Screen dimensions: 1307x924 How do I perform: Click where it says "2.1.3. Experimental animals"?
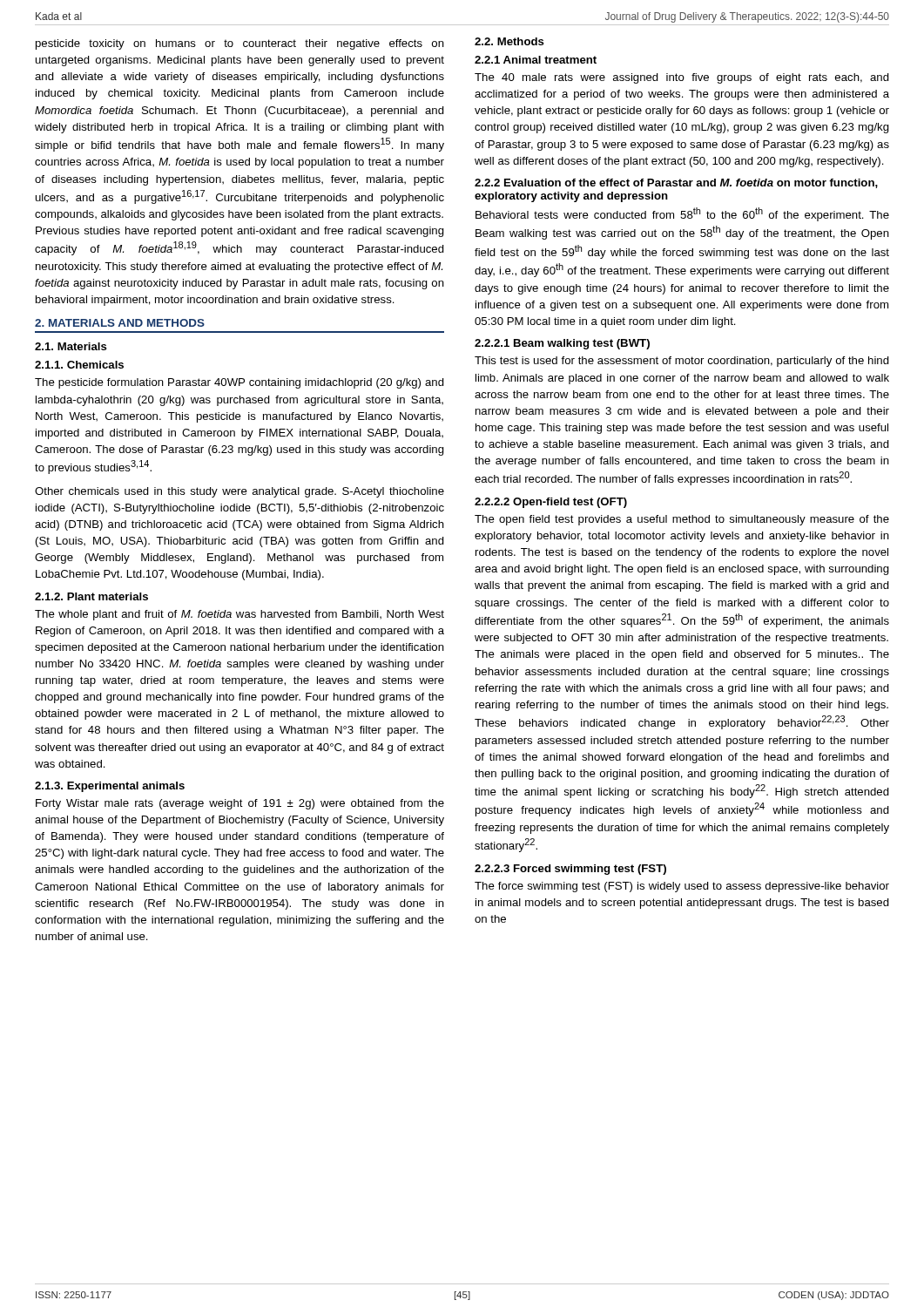pos(110,785)
